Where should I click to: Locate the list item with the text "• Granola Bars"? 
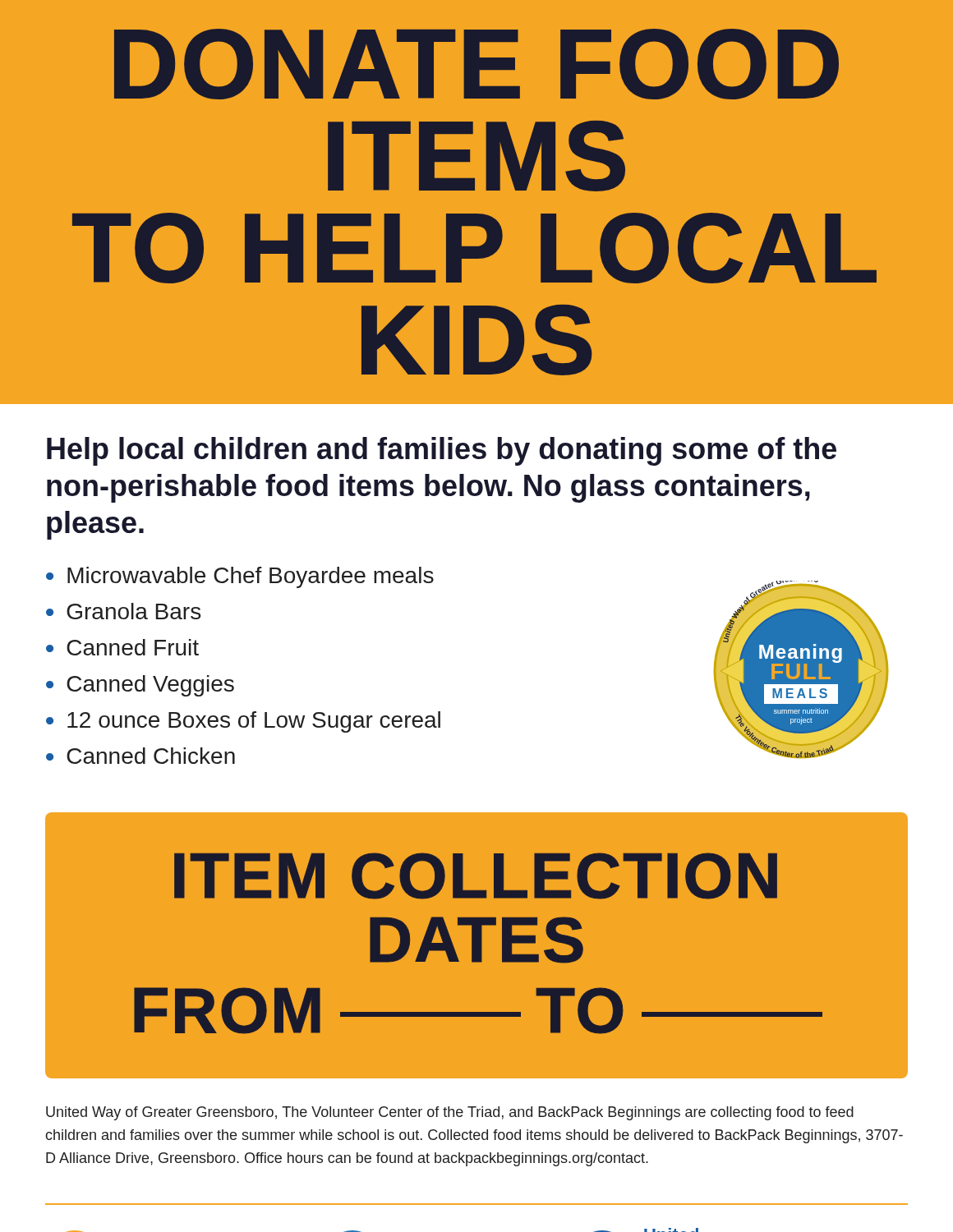point(123,612)
